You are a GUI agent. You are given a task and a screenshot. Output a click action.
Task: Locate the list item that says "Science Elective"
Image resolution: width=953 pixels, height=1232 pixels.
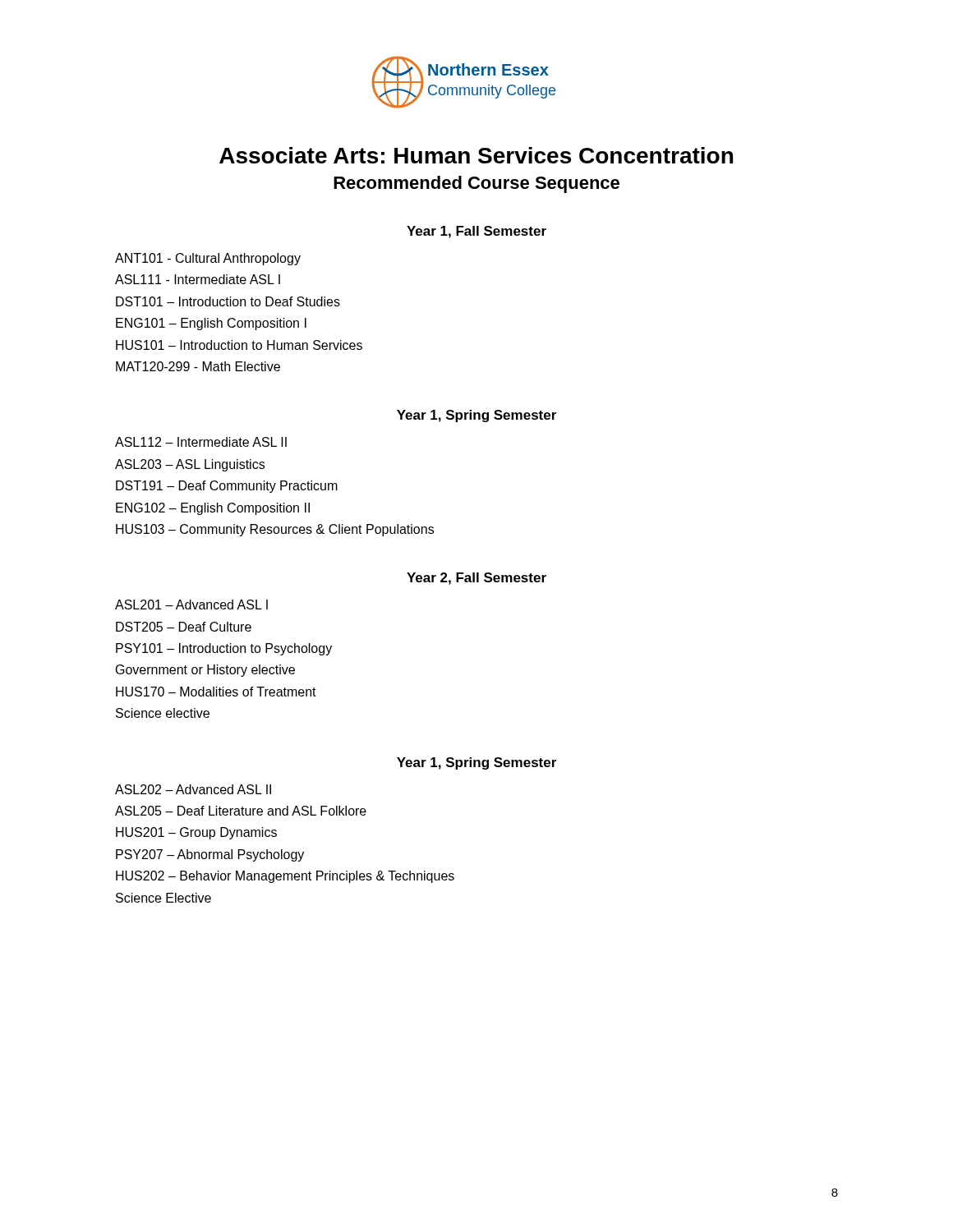tap(163, 898)
